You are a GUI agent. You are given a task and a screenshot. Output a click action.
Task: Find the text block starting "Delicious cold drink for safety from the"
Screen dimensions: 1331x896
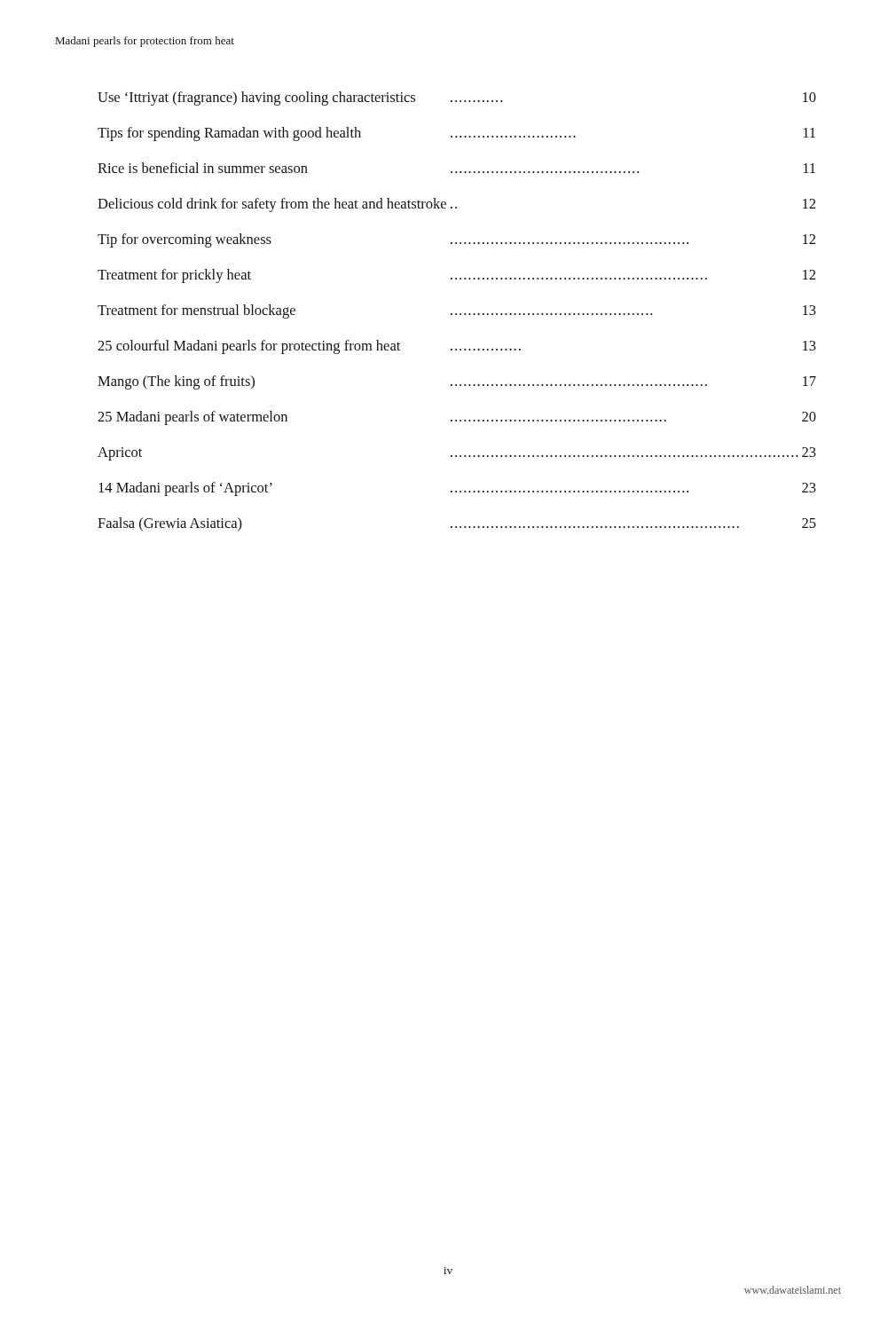tap(457, 204)
